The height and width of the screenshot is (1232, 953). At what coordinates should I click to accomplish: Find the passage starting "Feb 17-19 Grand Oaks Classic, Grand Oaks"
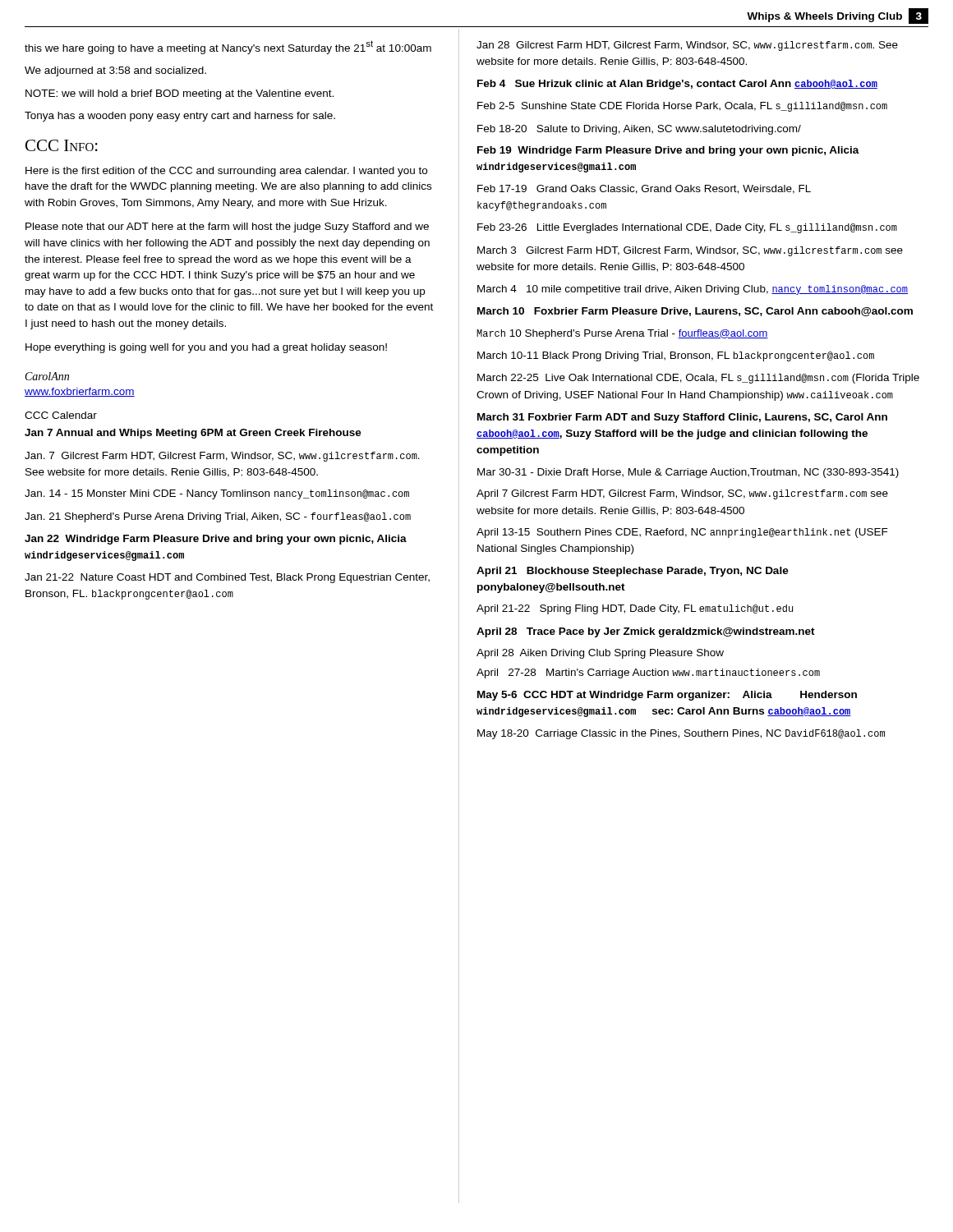tap(644, 197)
